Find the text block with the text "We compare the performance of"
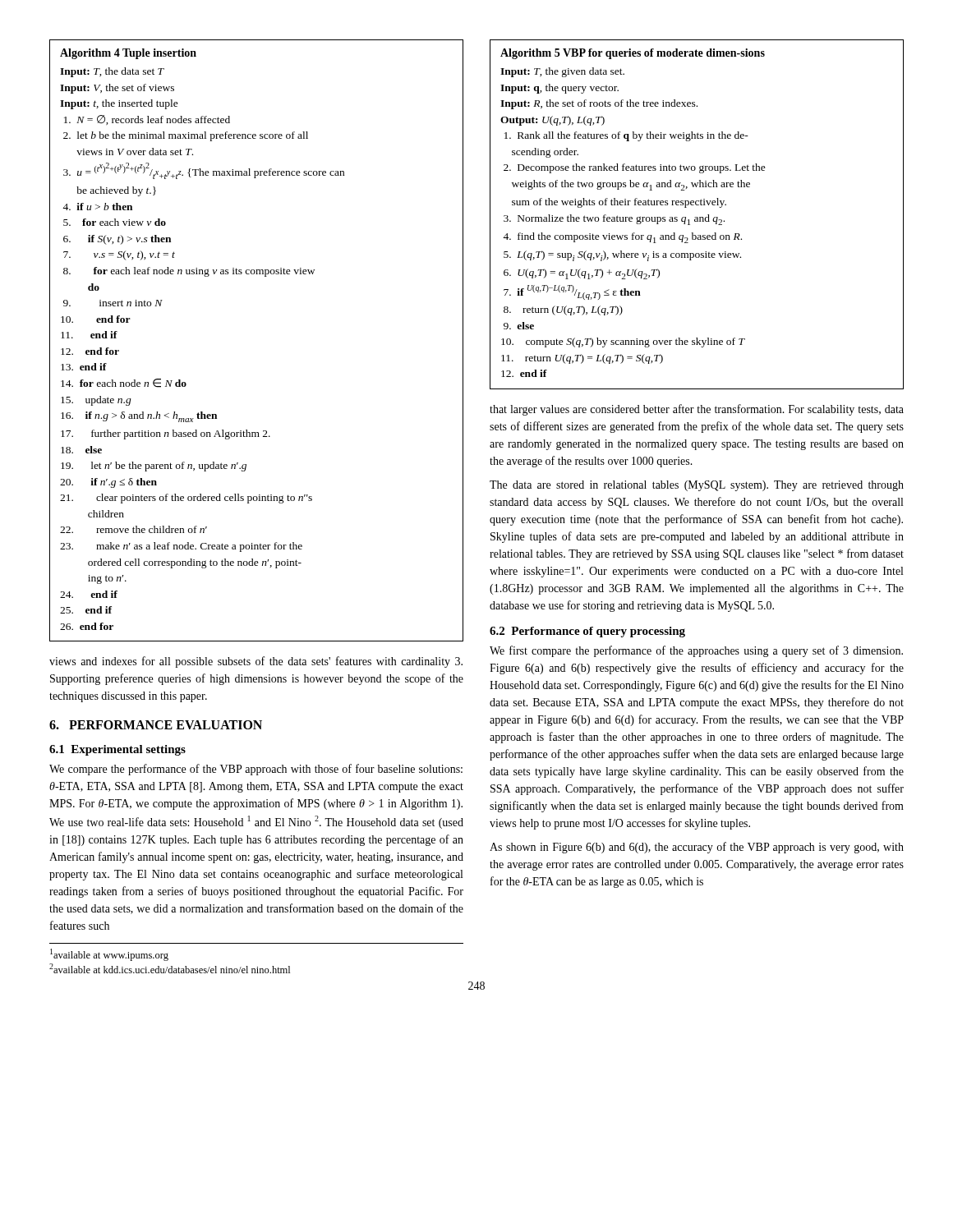Screen dimensions: 1232x953 256,848
